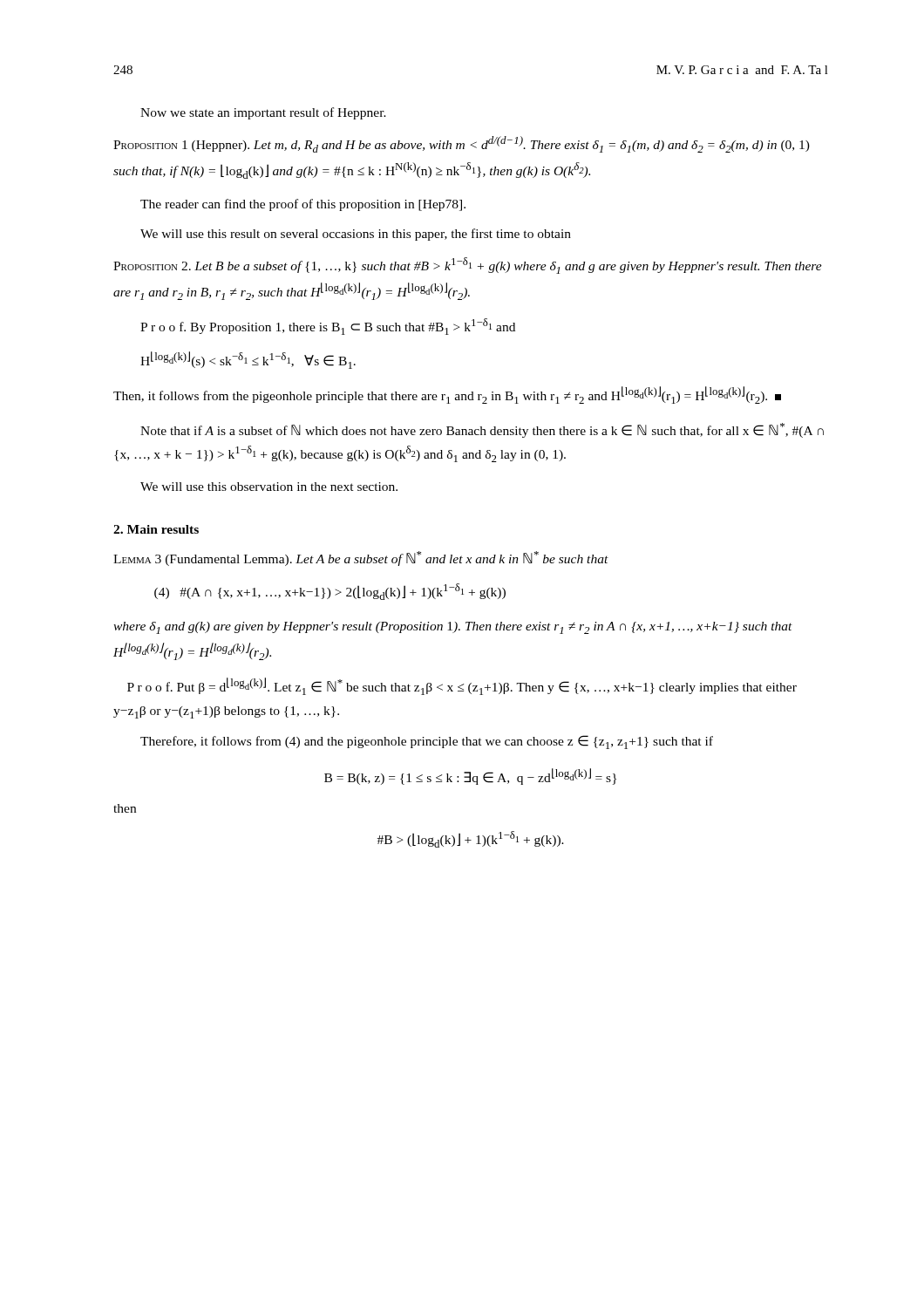This screenshot has width=924, height=1308.
Task: Navigate to the passage starting "Lemma 3 (Fundamental Lemma)."
Action: point(471,558)
